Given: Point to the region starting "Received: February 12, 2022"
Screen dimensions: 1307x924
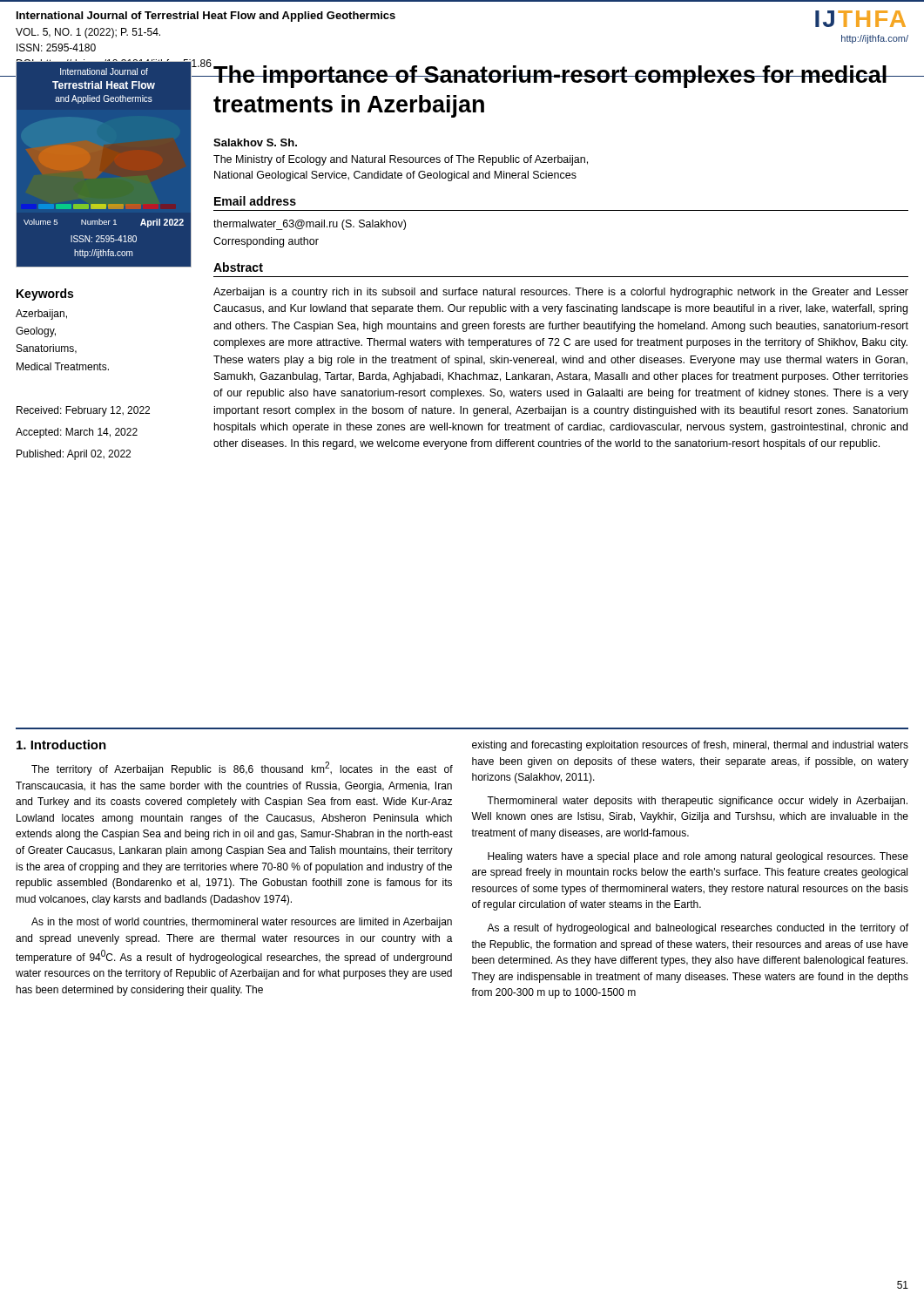Looking at the screenshot, I should 83,410.
